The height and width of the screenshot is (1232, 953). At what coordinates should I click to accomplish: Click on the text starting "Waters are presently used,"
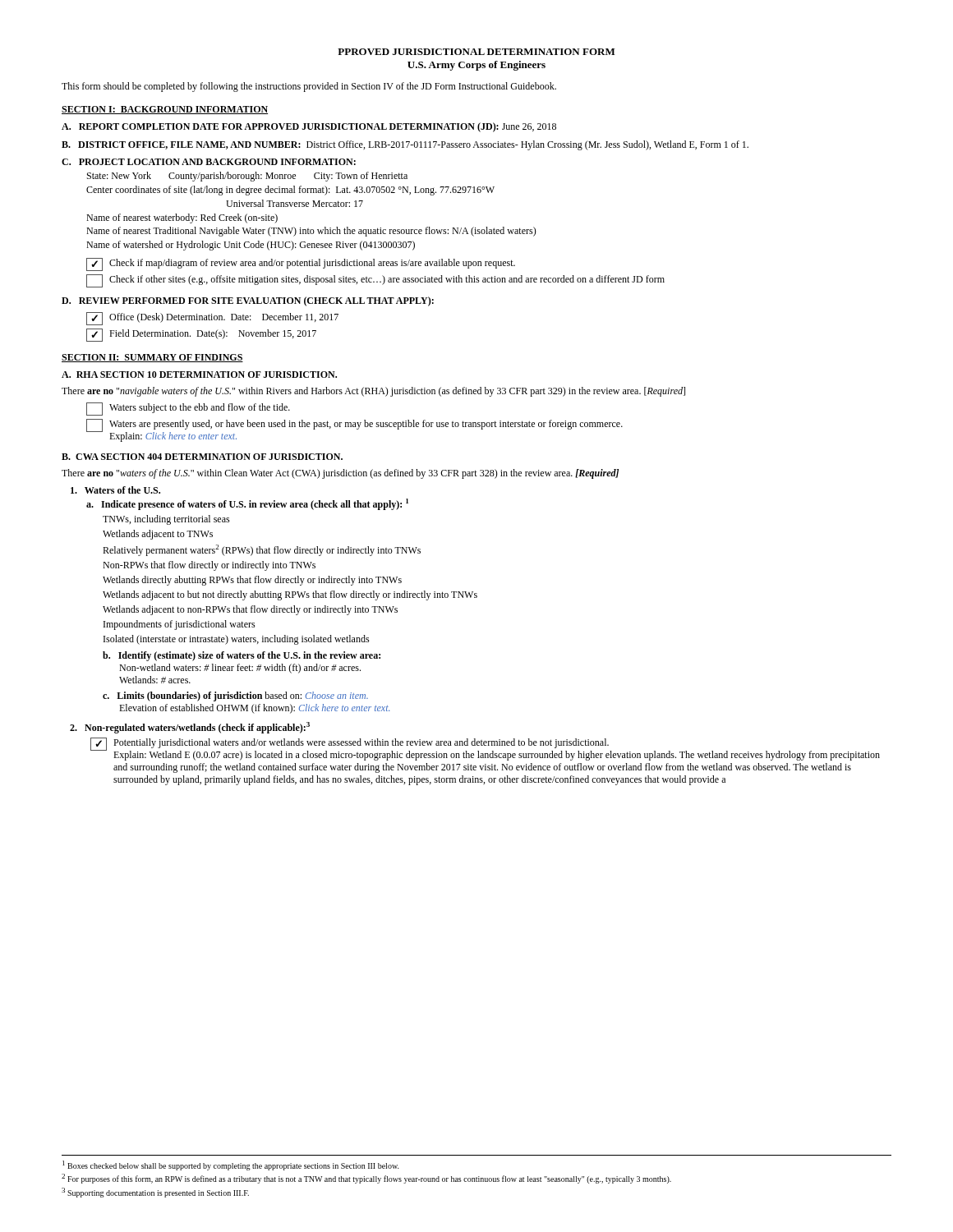489,430
